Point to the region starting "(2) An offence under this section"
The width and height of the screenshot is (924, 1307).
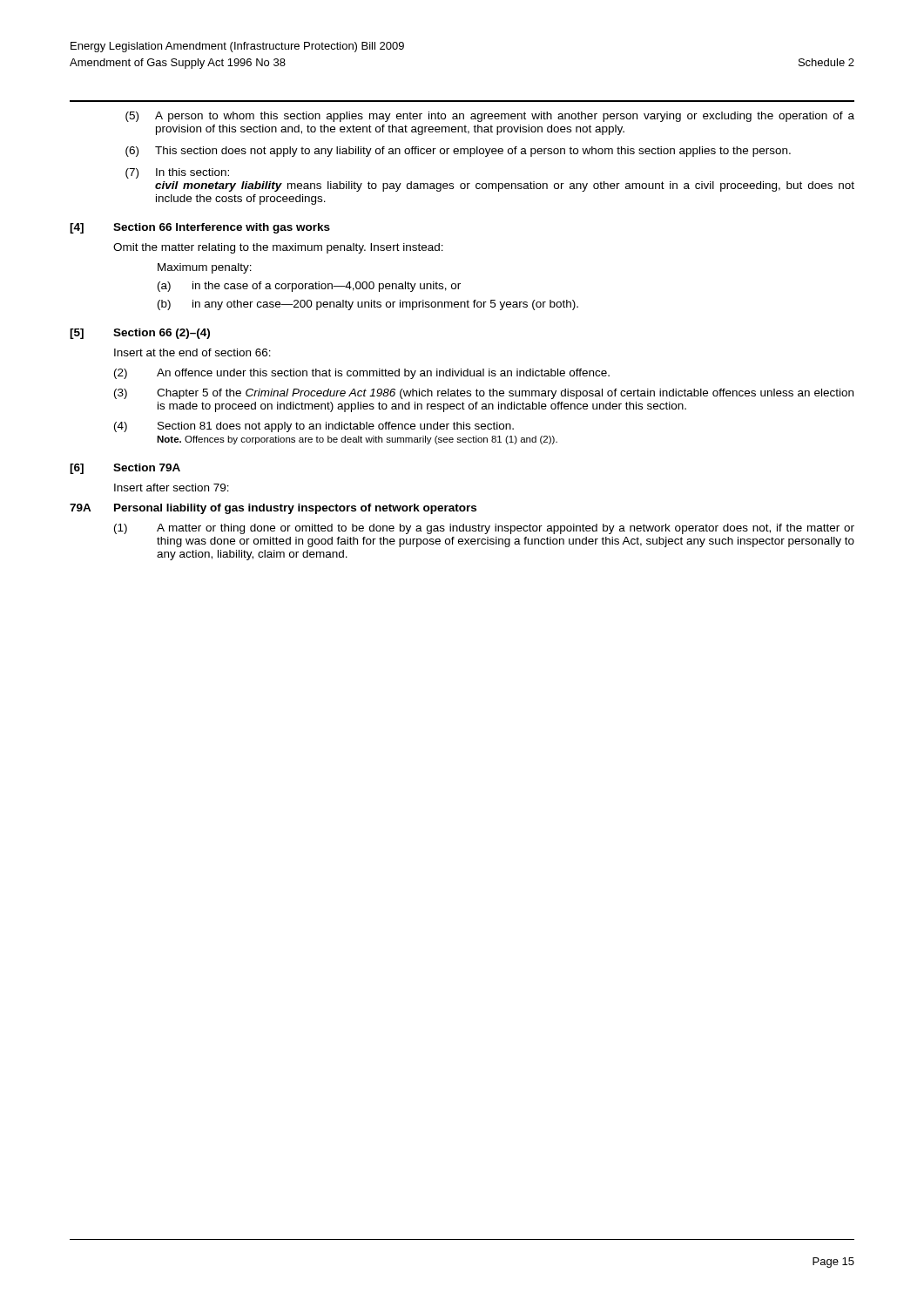pos(484,372)
